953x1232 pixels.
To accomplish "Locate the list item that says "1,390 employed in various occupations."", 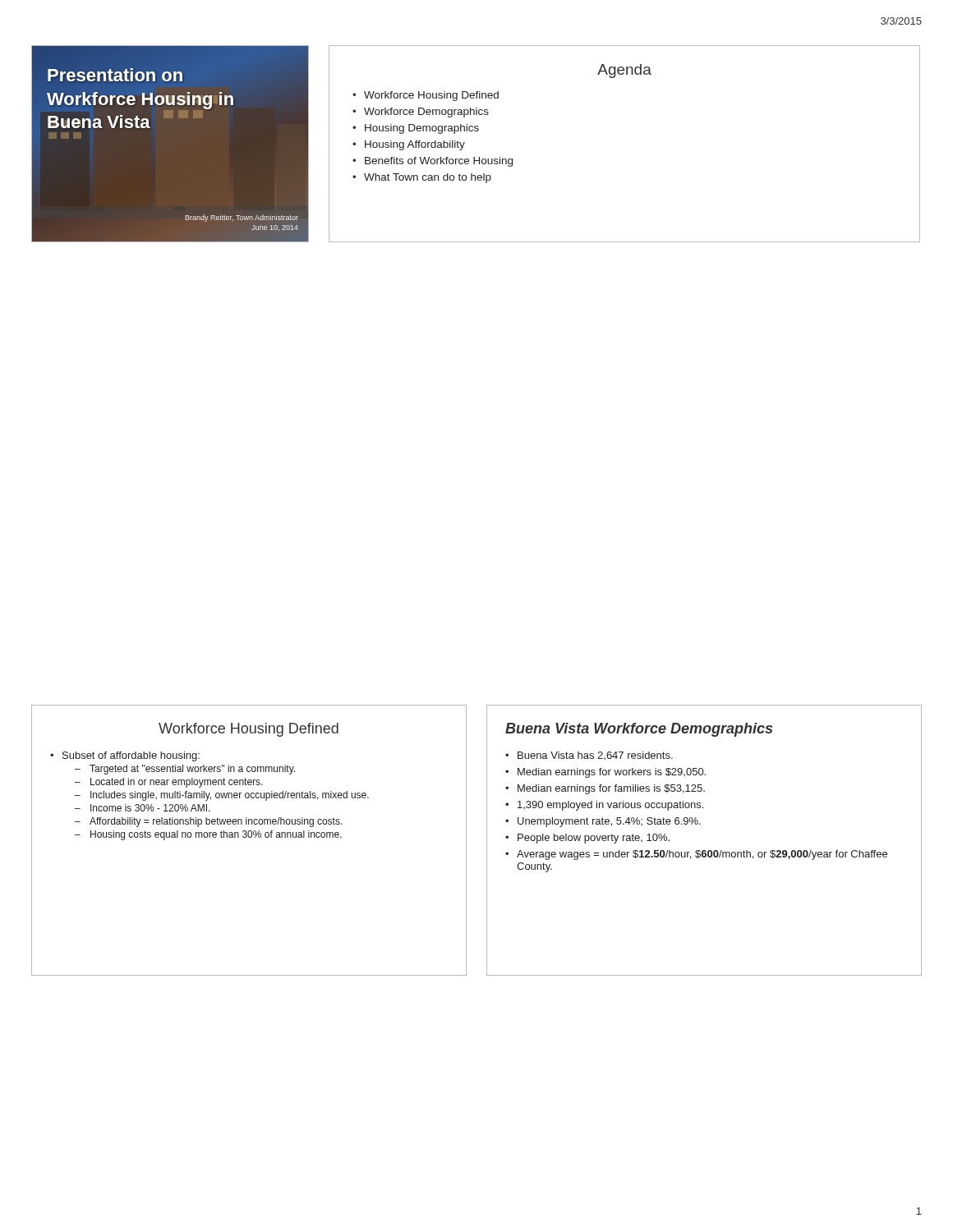I will click(611, 804).
